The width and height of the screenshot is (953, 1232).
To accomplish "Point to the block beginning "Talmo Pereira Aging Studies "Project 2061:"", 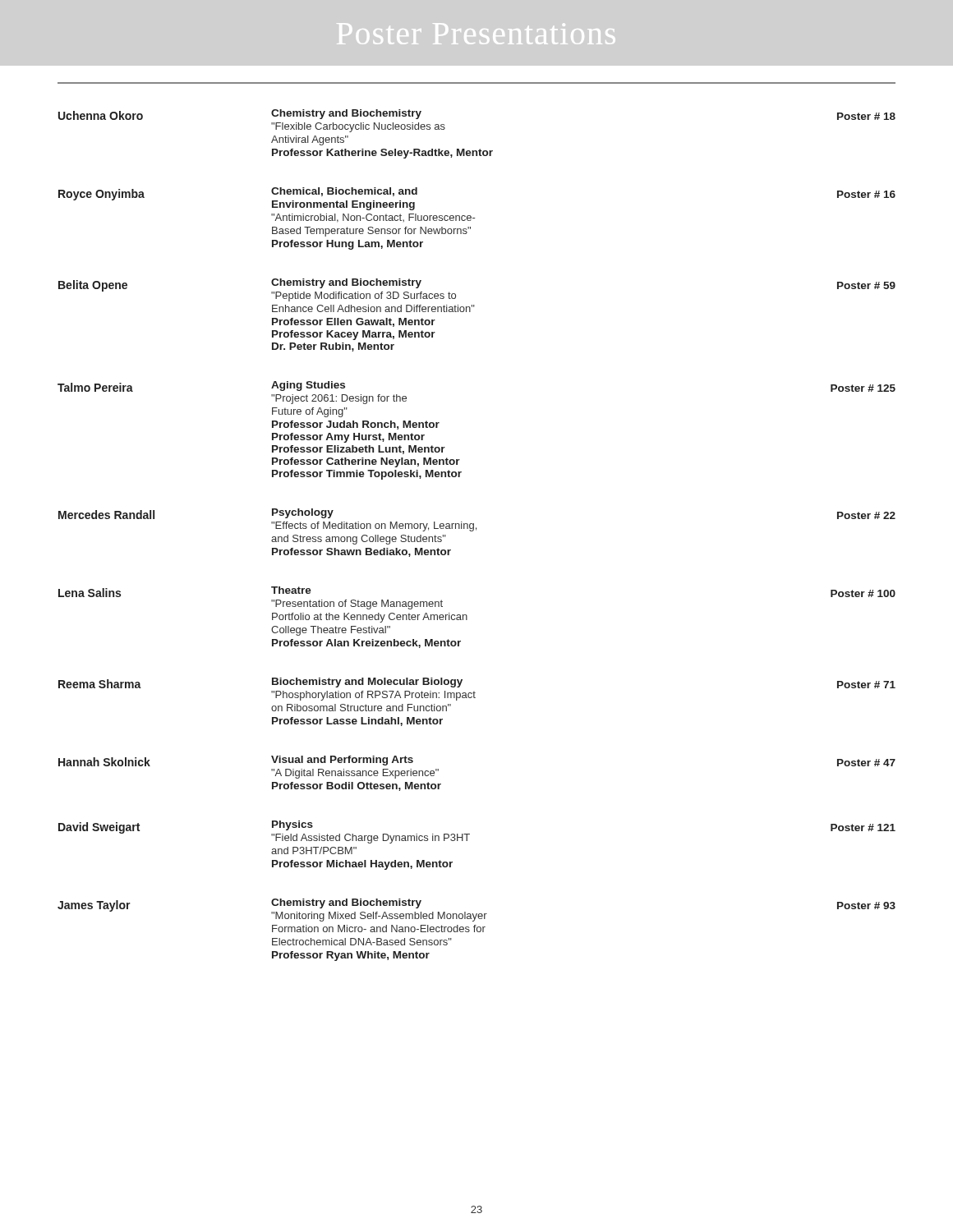I will coord(99,386).
